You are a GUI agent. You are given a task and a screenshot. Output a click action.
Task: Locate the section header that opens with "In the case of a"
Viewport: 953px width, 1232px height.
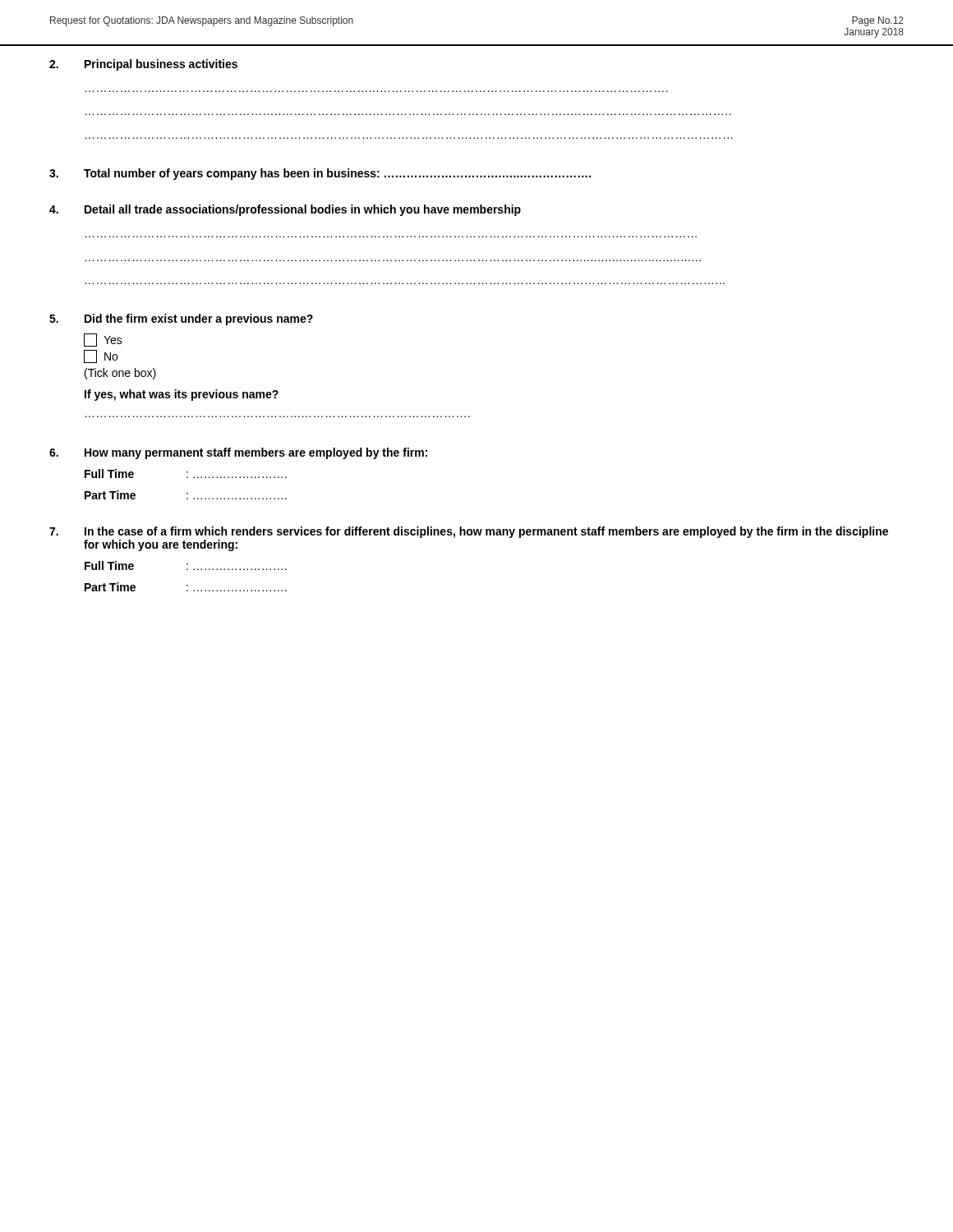[x=486, y=538]
